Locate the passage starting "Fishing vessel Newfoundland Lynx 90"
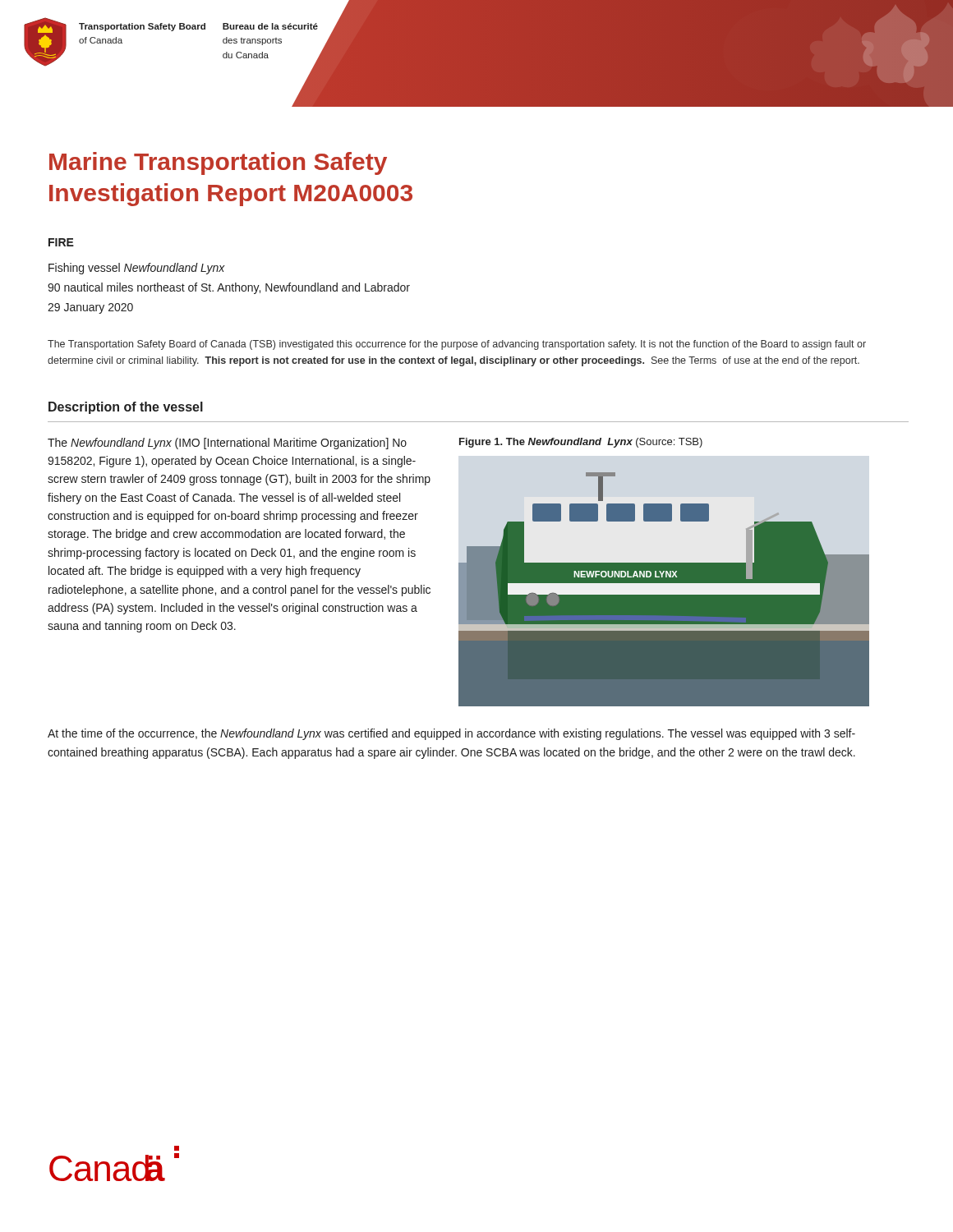953x1232 pixels. (x=229, y=287)
